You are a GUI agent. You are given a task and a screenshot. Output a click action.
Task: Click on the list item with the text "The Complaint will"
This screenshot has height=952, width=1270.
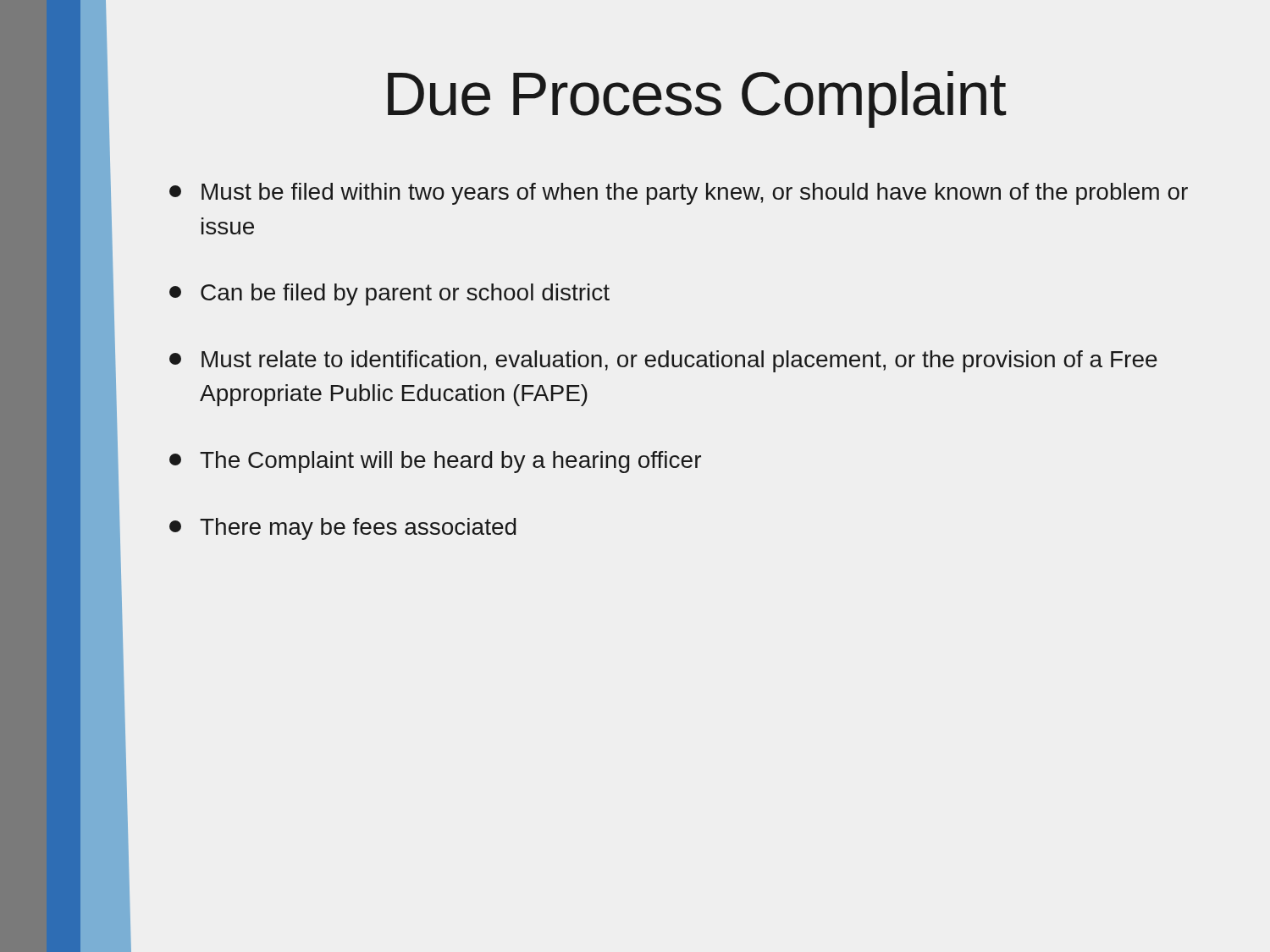(x=694, y=461)
